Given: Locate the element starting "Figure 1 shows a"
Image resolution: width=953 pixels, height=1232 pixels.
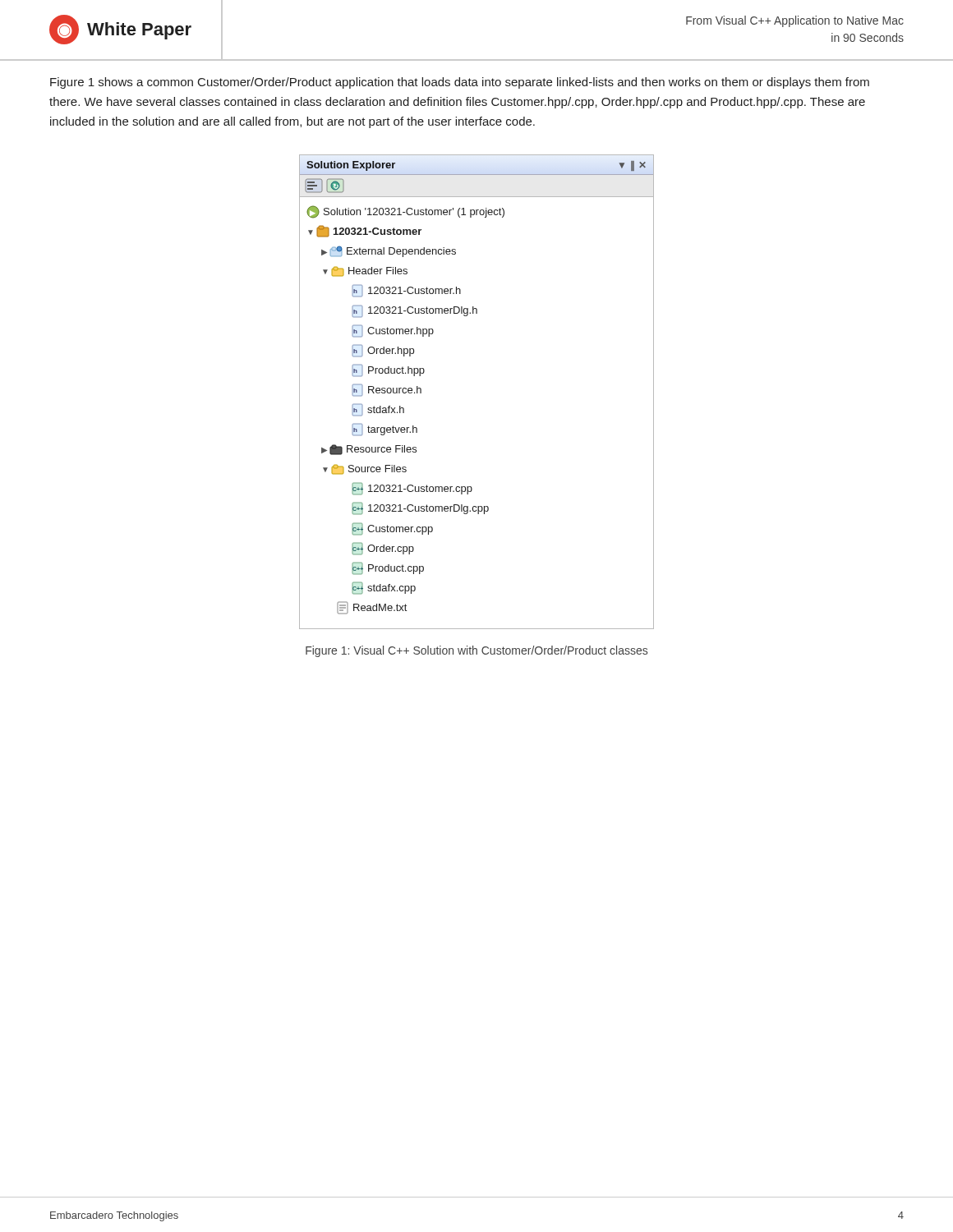Looking at the screenshot, I should [460, 101].
